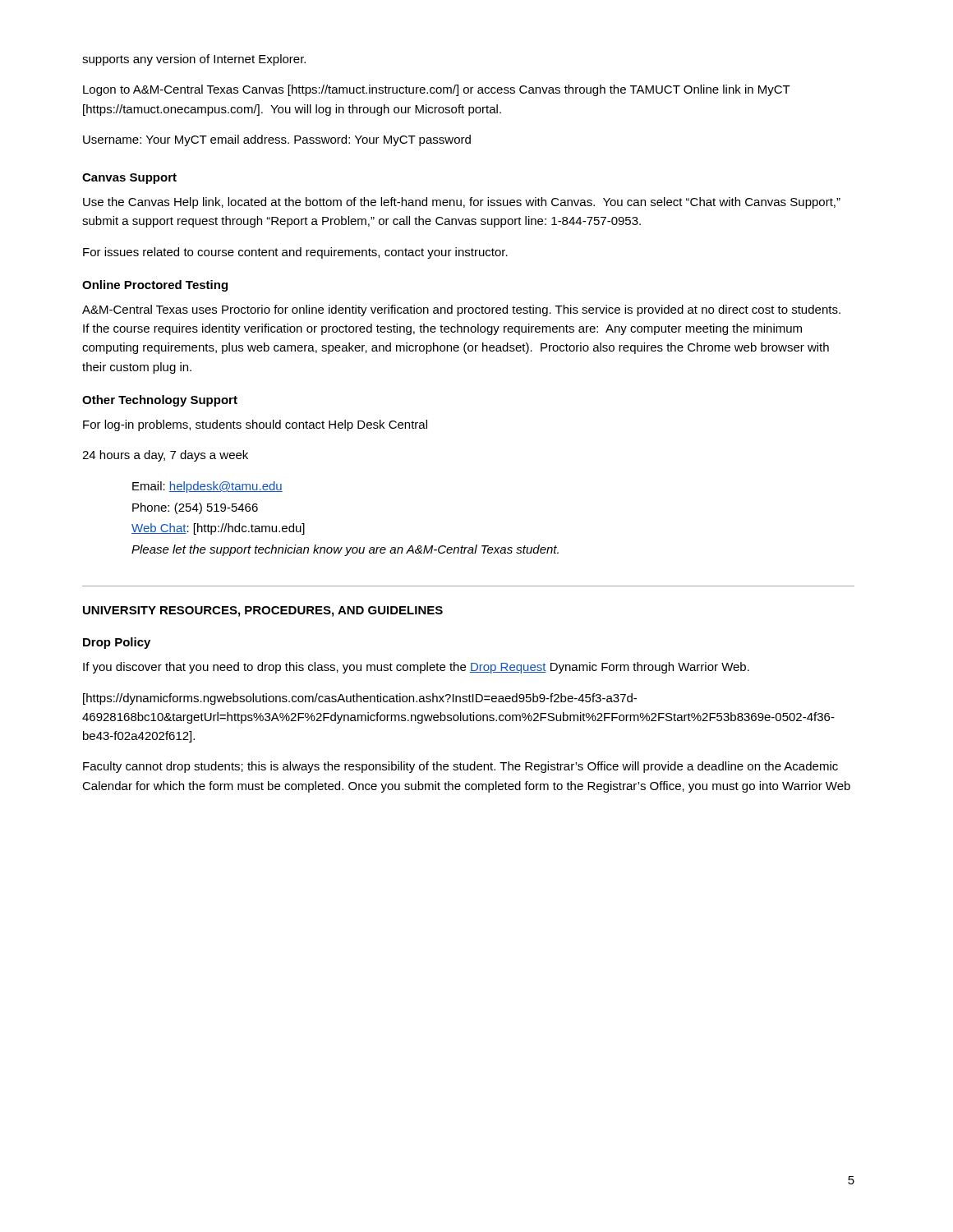Locate the text block containing "If you discover that you need to drop"
This screenshot has width=953, height=1232.
point(416,667)
